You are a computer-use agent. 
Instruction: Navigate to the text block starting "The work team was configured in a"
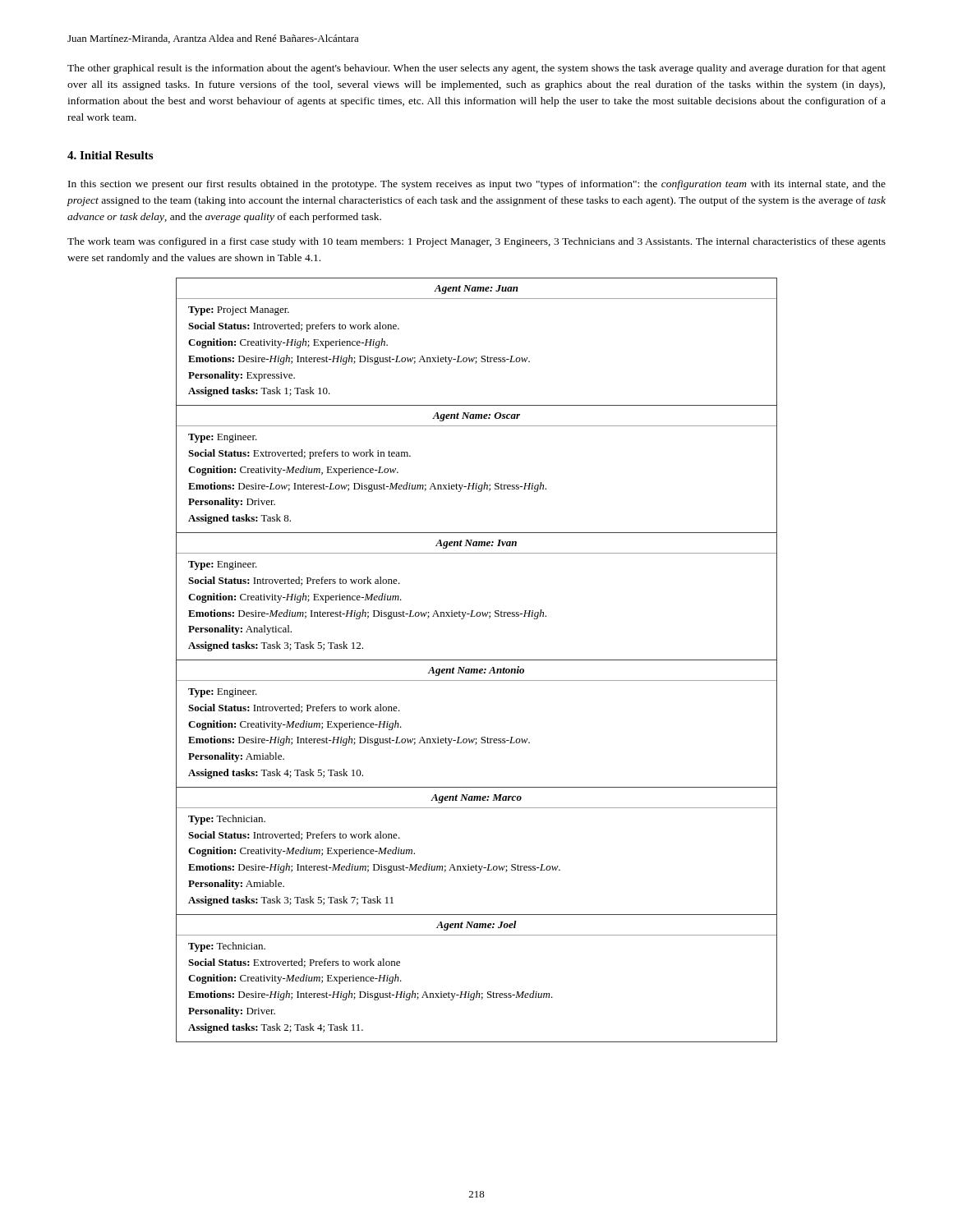coord(476,250)
